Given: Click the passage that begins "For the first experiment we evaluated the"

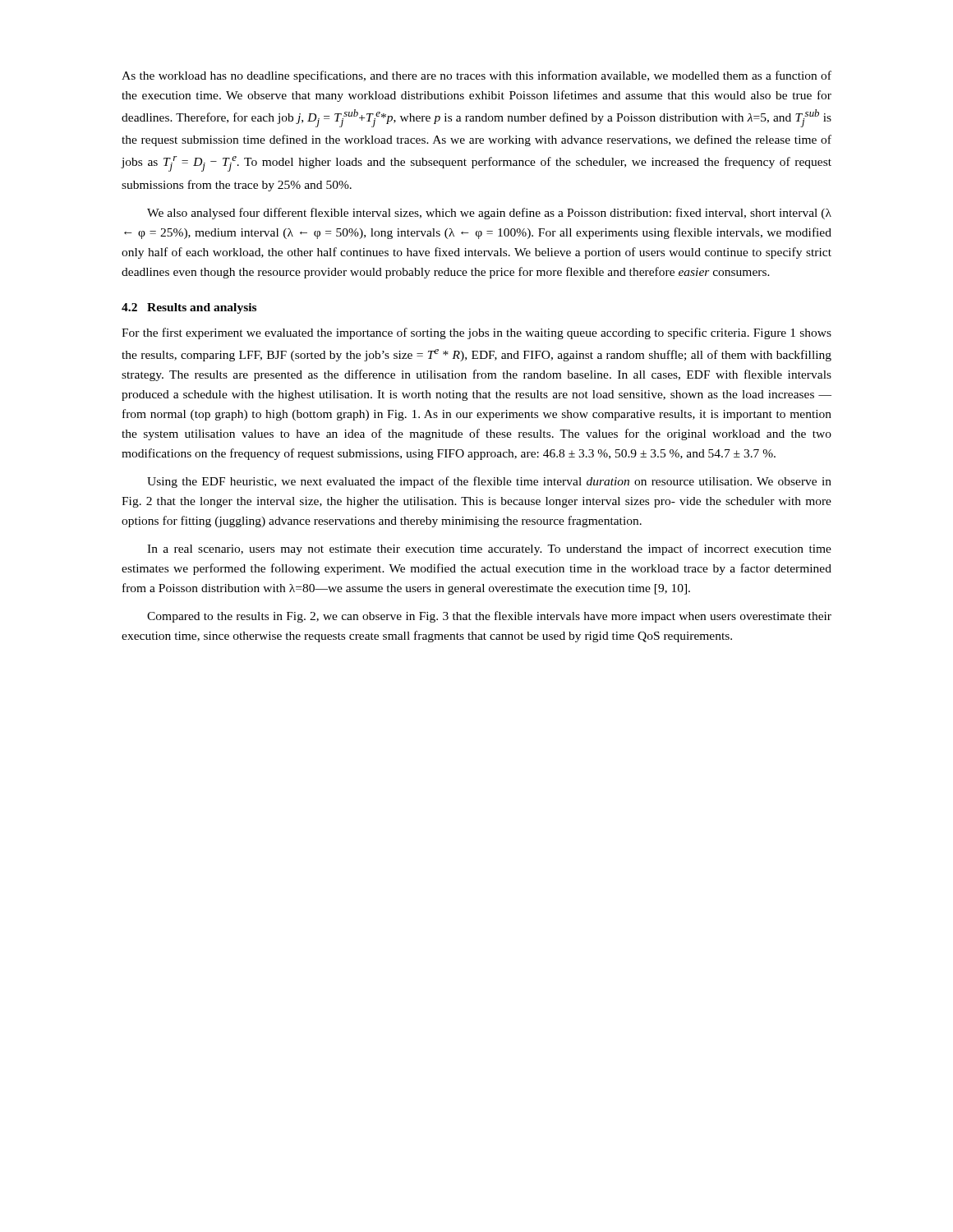Looking at the screenshot, I should point(476,393).
